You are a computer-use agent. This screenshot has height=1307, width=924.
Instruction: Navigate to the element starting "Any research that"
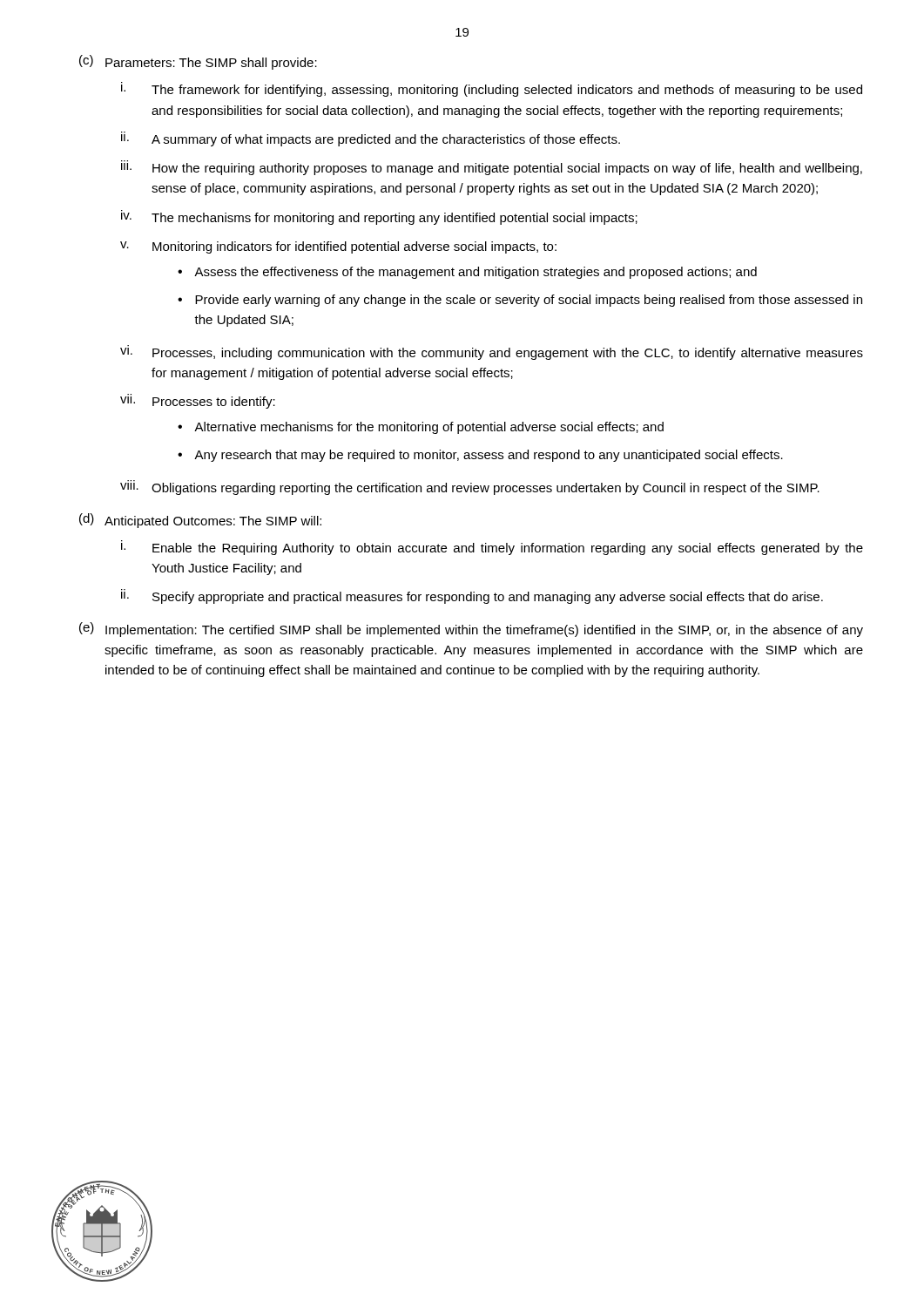489,455
